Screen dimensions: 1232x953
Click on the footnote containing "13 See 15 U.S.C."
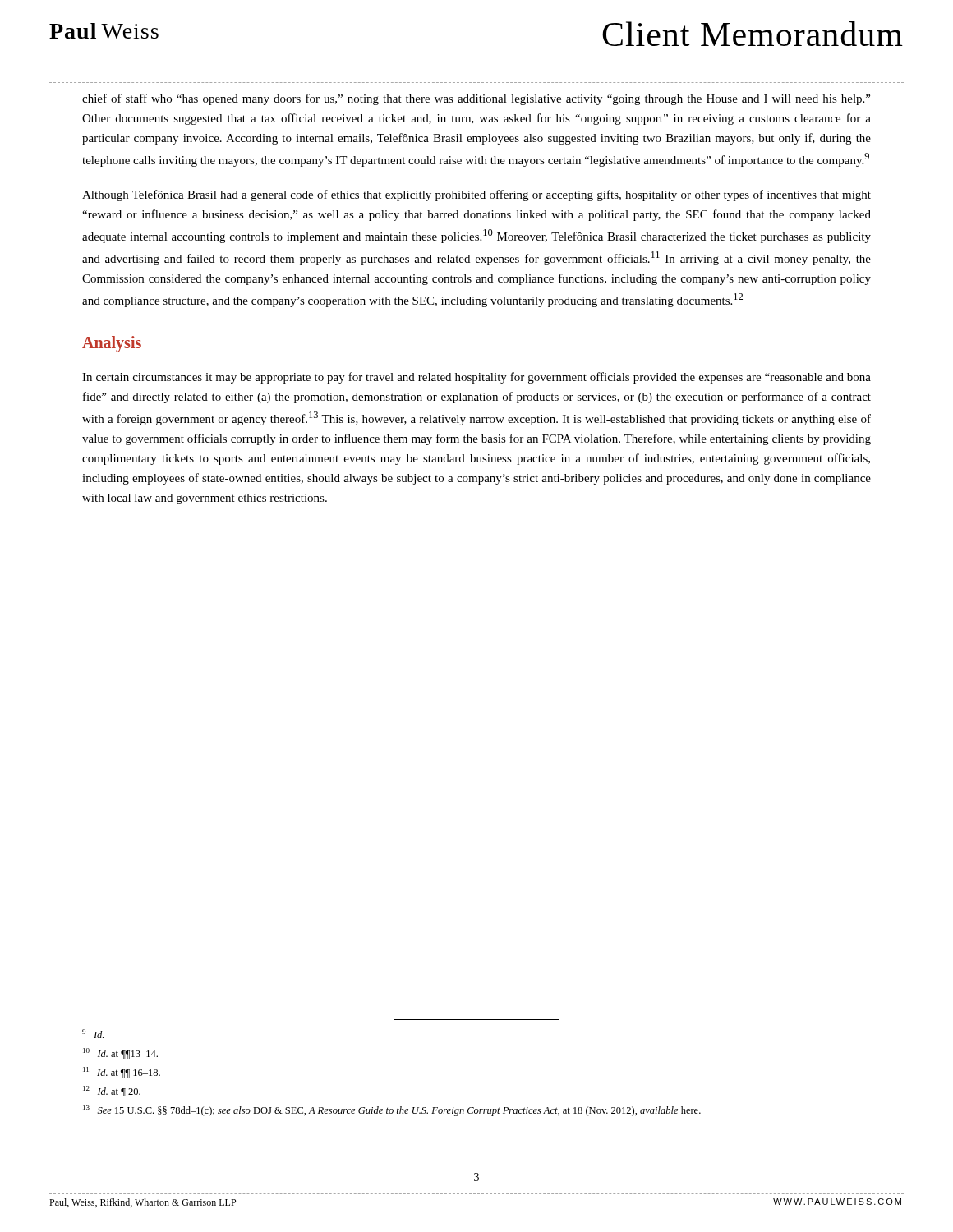(x=392, y=1110)
